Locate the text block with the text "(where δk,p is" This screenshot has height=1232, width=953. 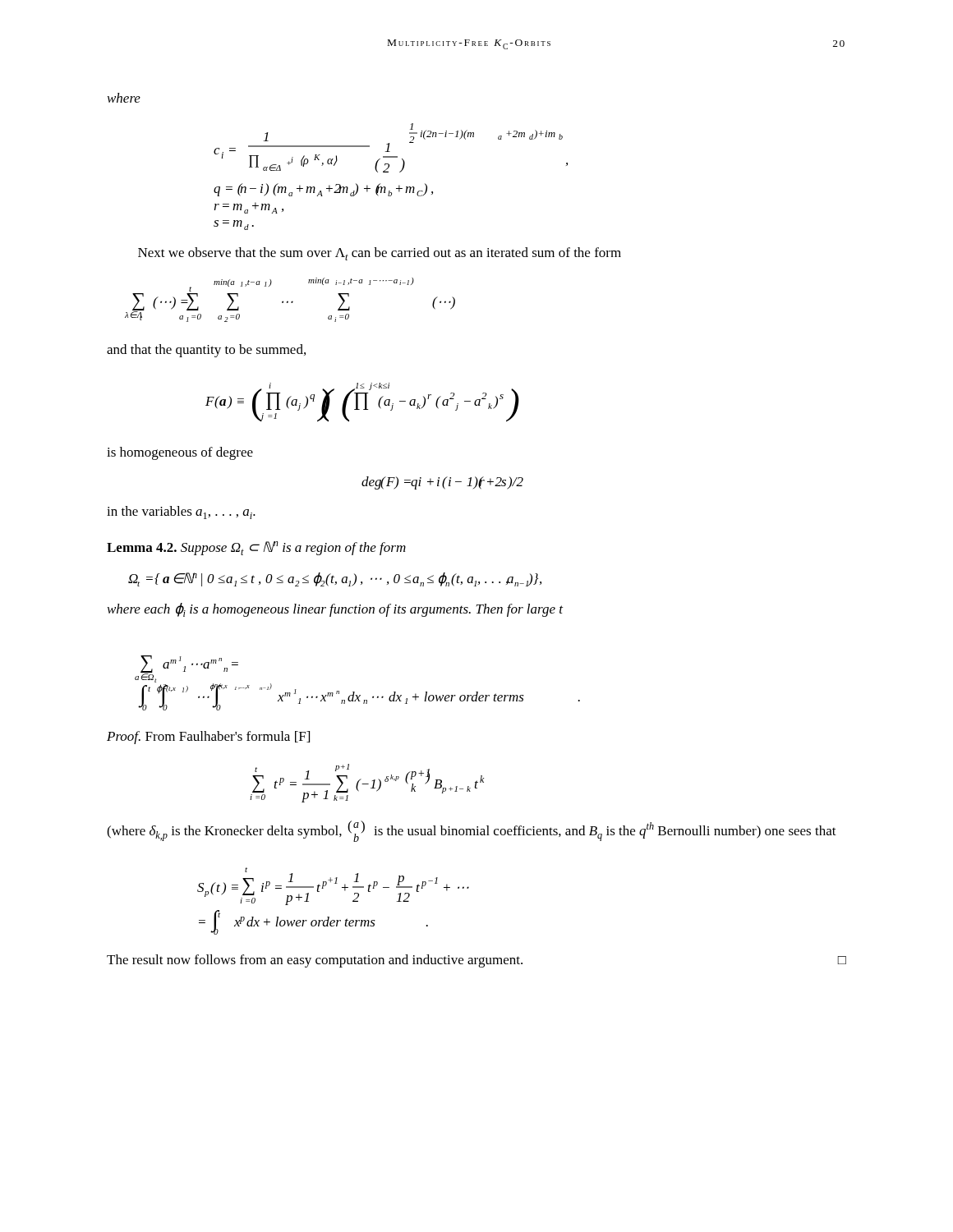(471, 832)
